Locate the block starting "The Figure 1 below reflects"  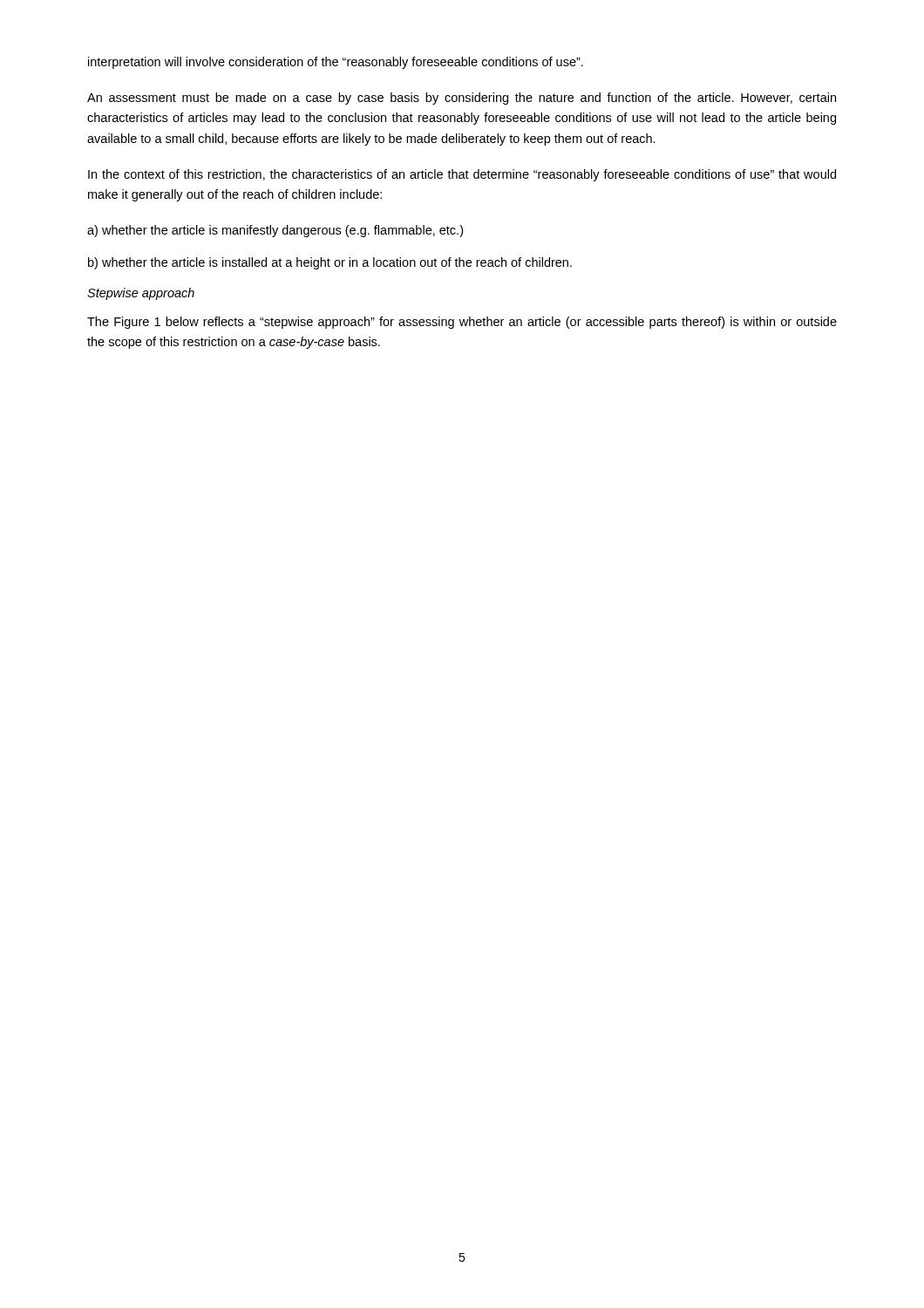tap(462, 331)
